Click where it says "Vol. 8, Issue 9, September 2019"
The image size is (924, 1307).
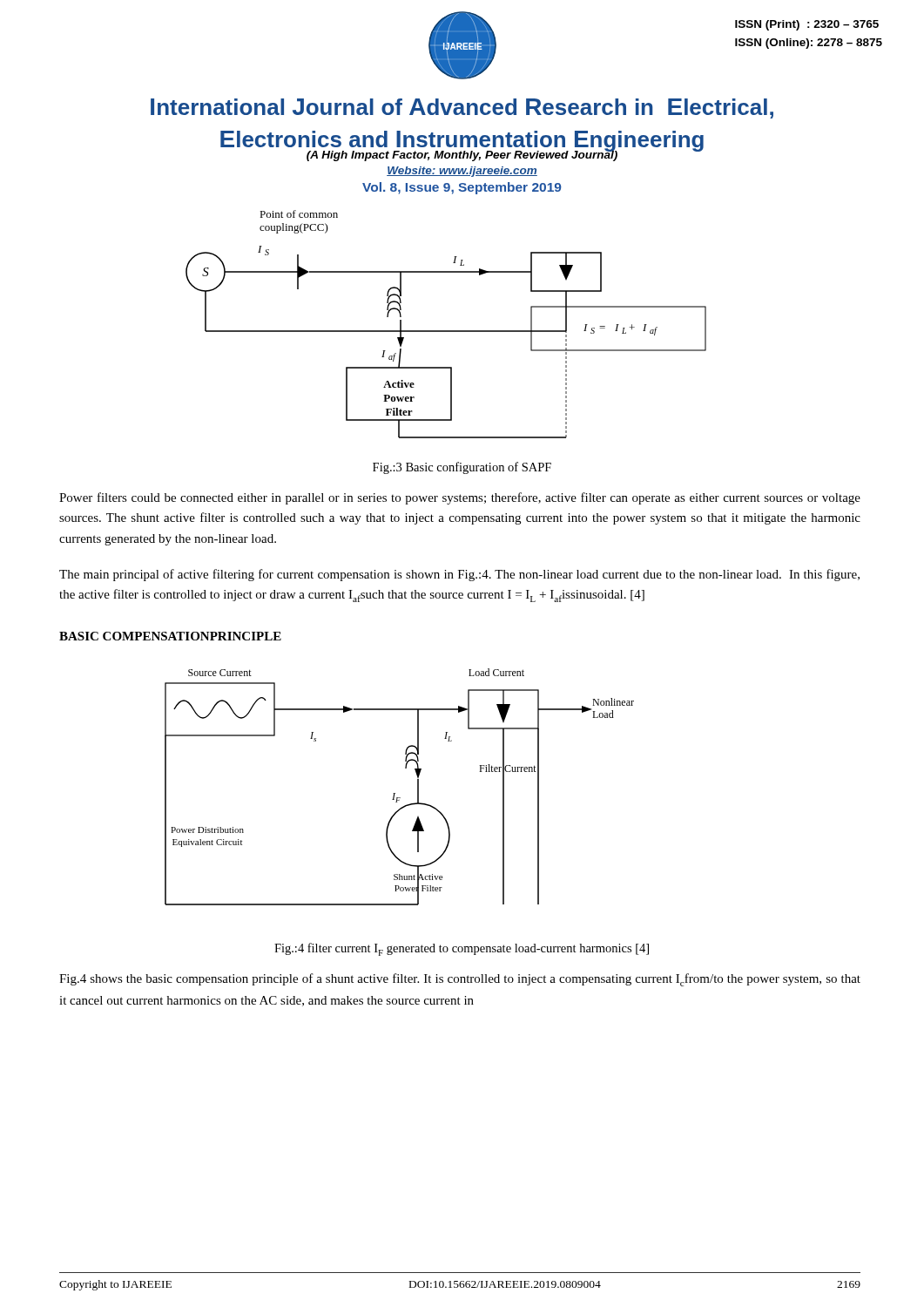tap(462, 187)
